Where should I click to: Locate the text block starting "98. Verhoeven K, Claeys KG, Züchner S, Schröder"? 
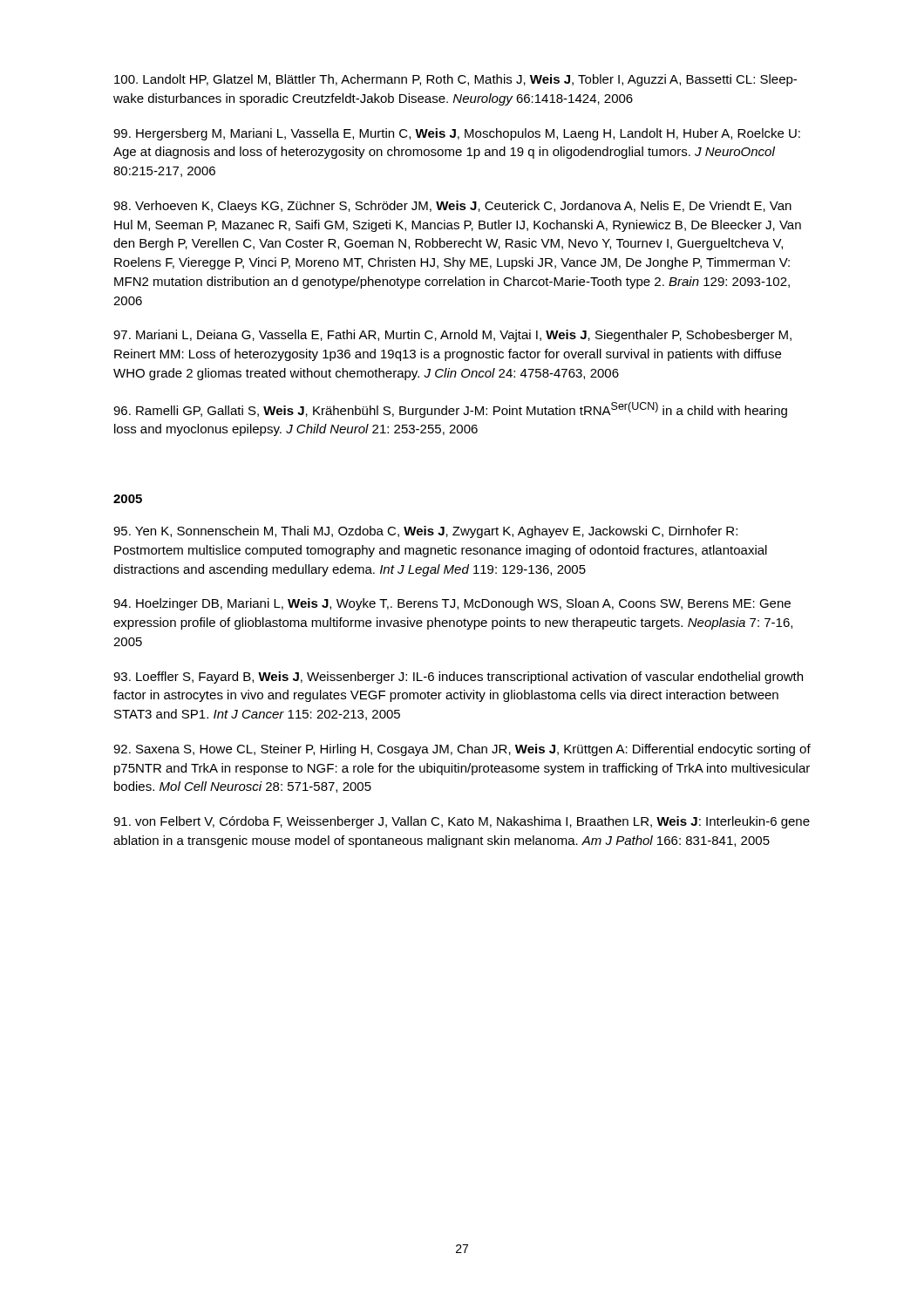point(457,253)
